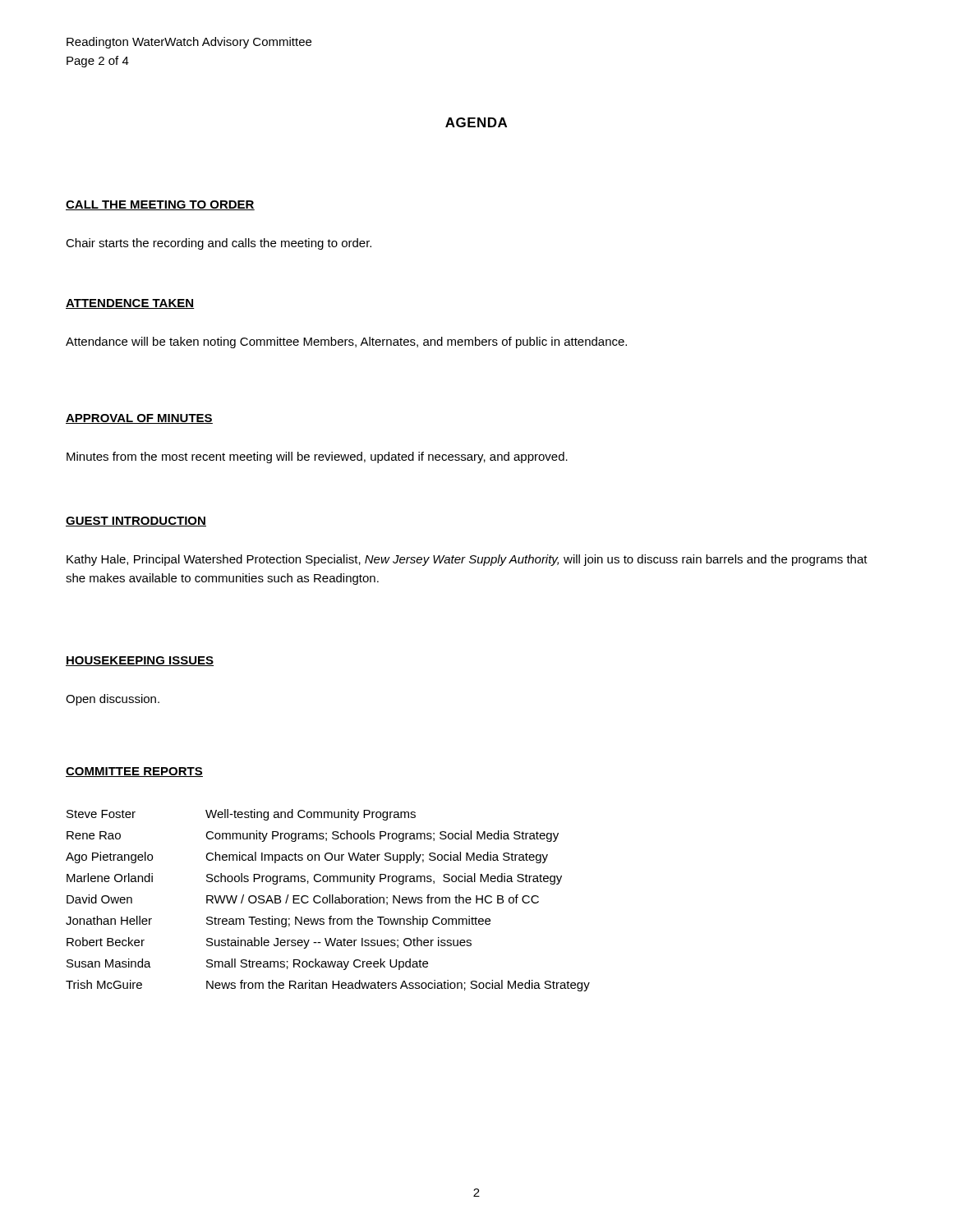Locate the section header that opens with "CALL THE MEETING TO"
The height and width of the screenshot is (1232, 953).
coord(160,205)
